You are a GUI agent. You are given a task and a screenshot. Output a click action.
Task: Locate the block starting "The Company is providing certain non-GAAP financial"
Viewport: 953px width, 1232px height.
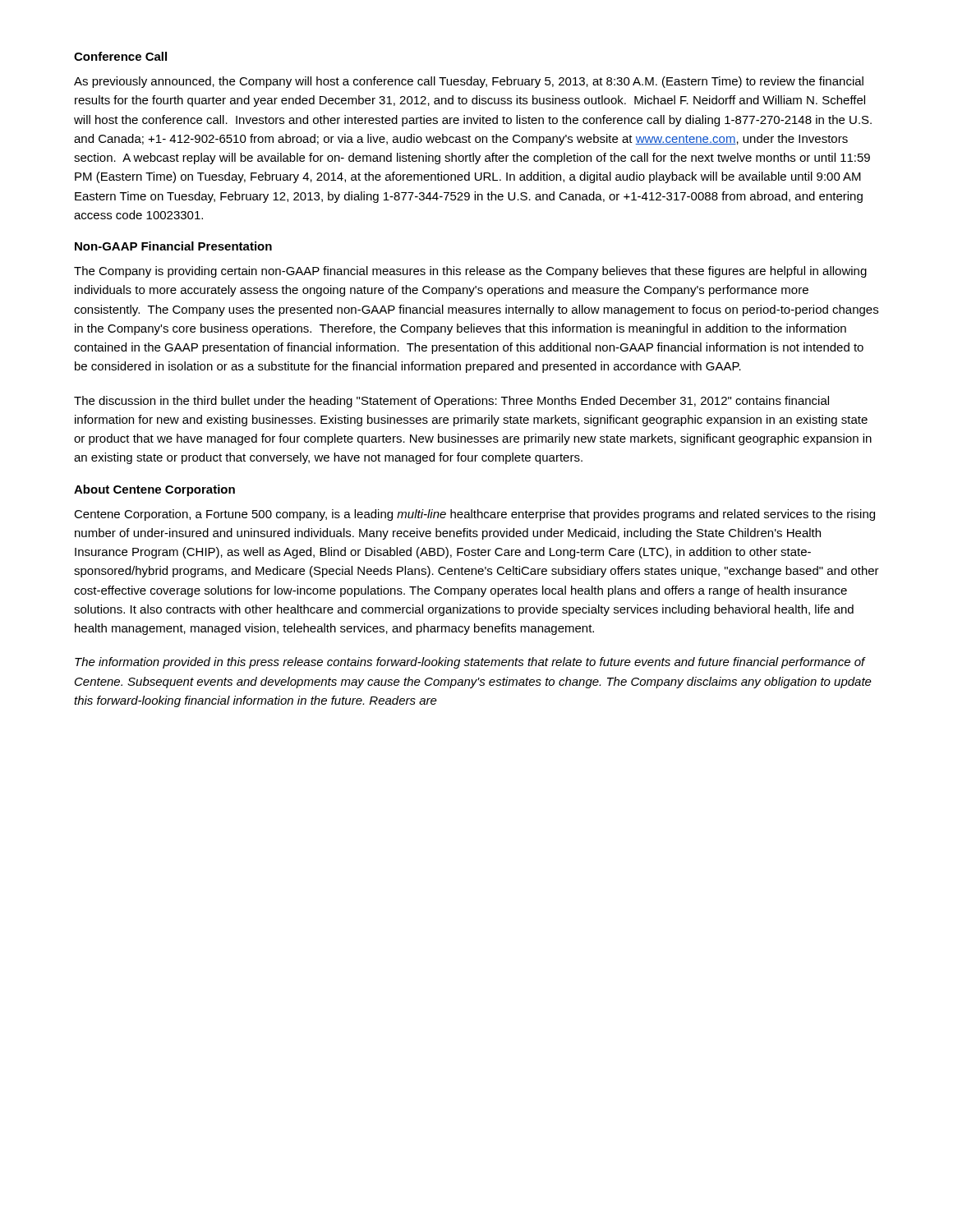tap(476, 318)
